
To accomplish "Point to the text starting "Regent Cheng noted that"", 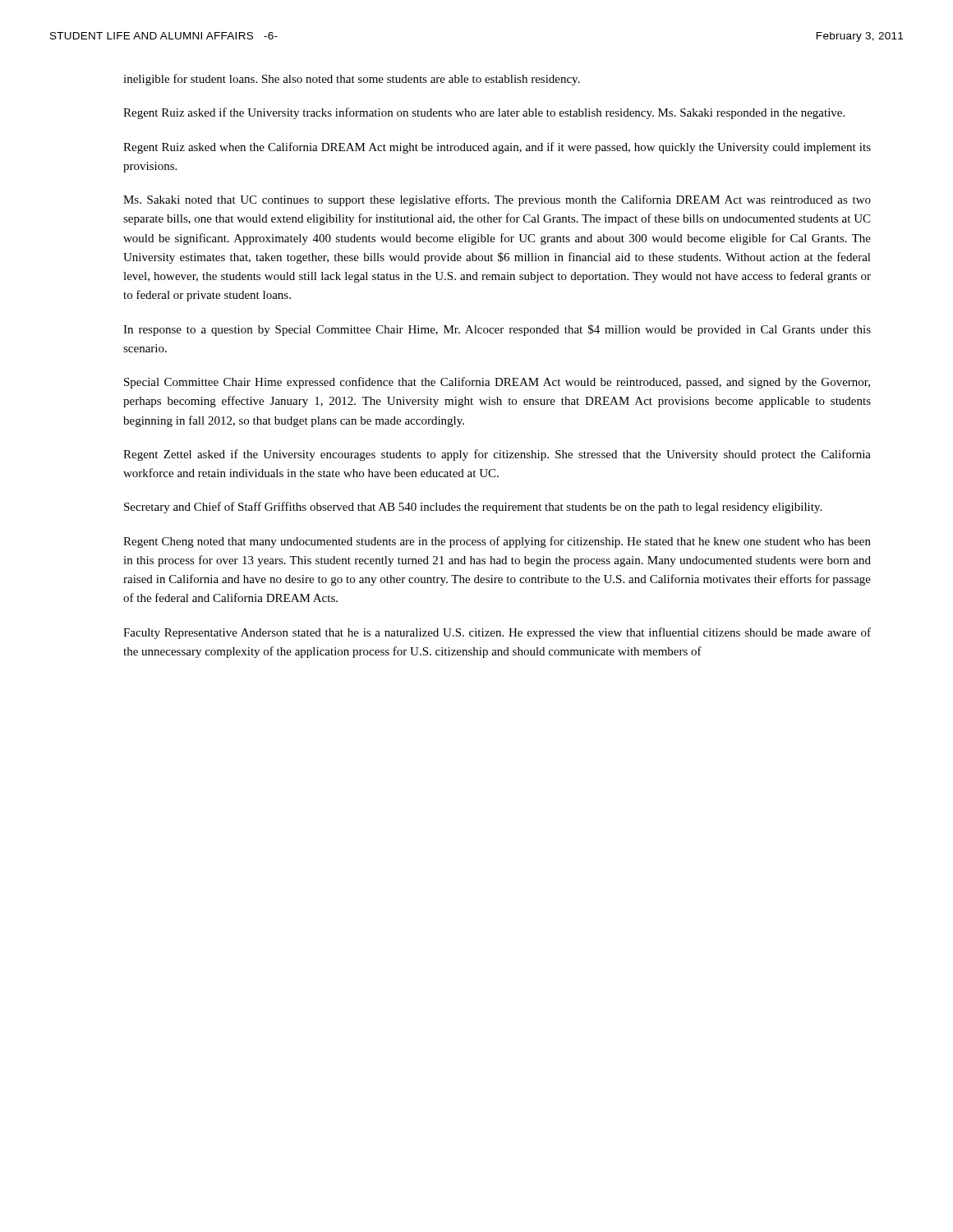I will [497, 569].
